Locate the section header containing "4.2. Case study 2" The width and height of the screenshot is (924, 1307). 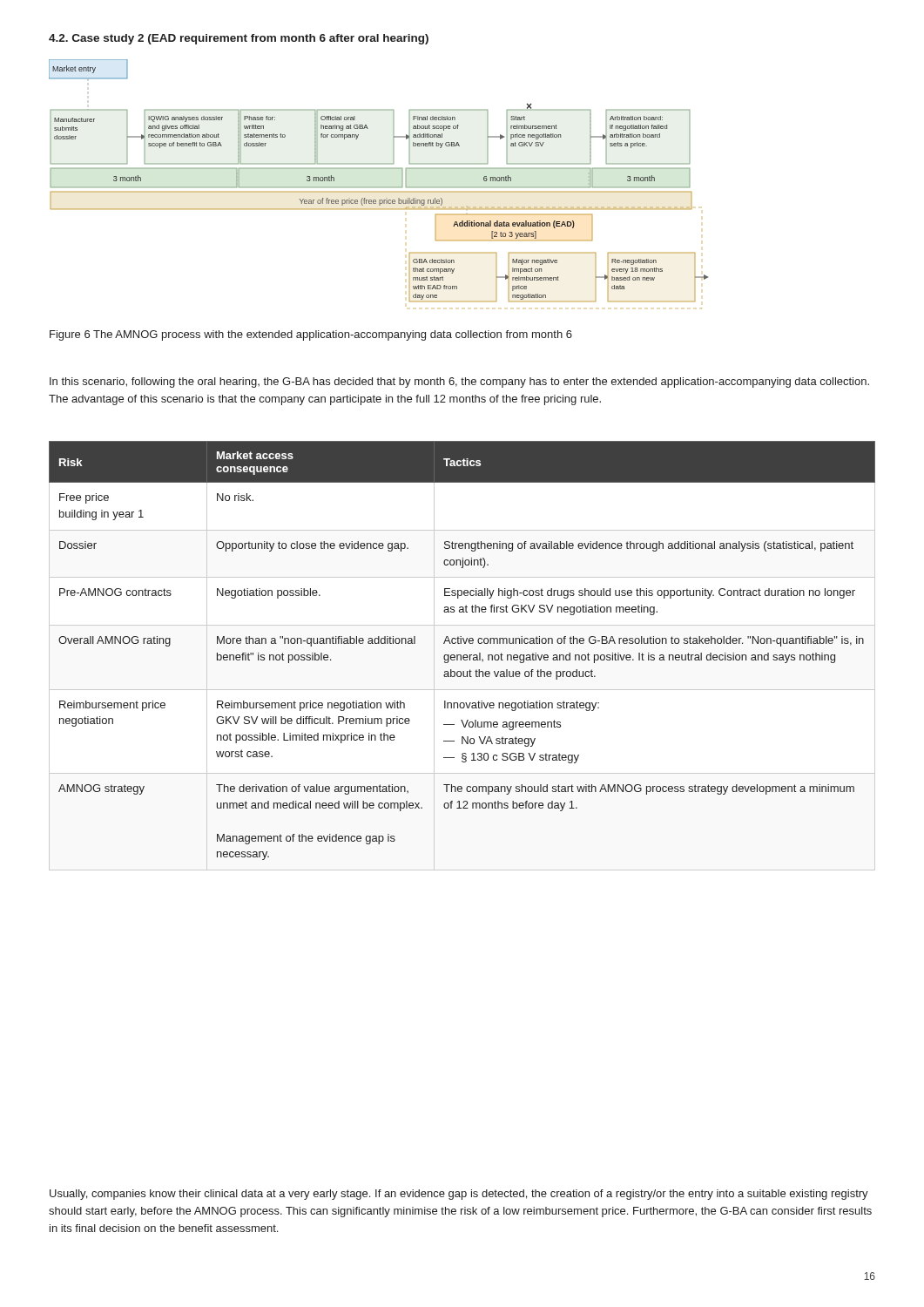point(239,38)
